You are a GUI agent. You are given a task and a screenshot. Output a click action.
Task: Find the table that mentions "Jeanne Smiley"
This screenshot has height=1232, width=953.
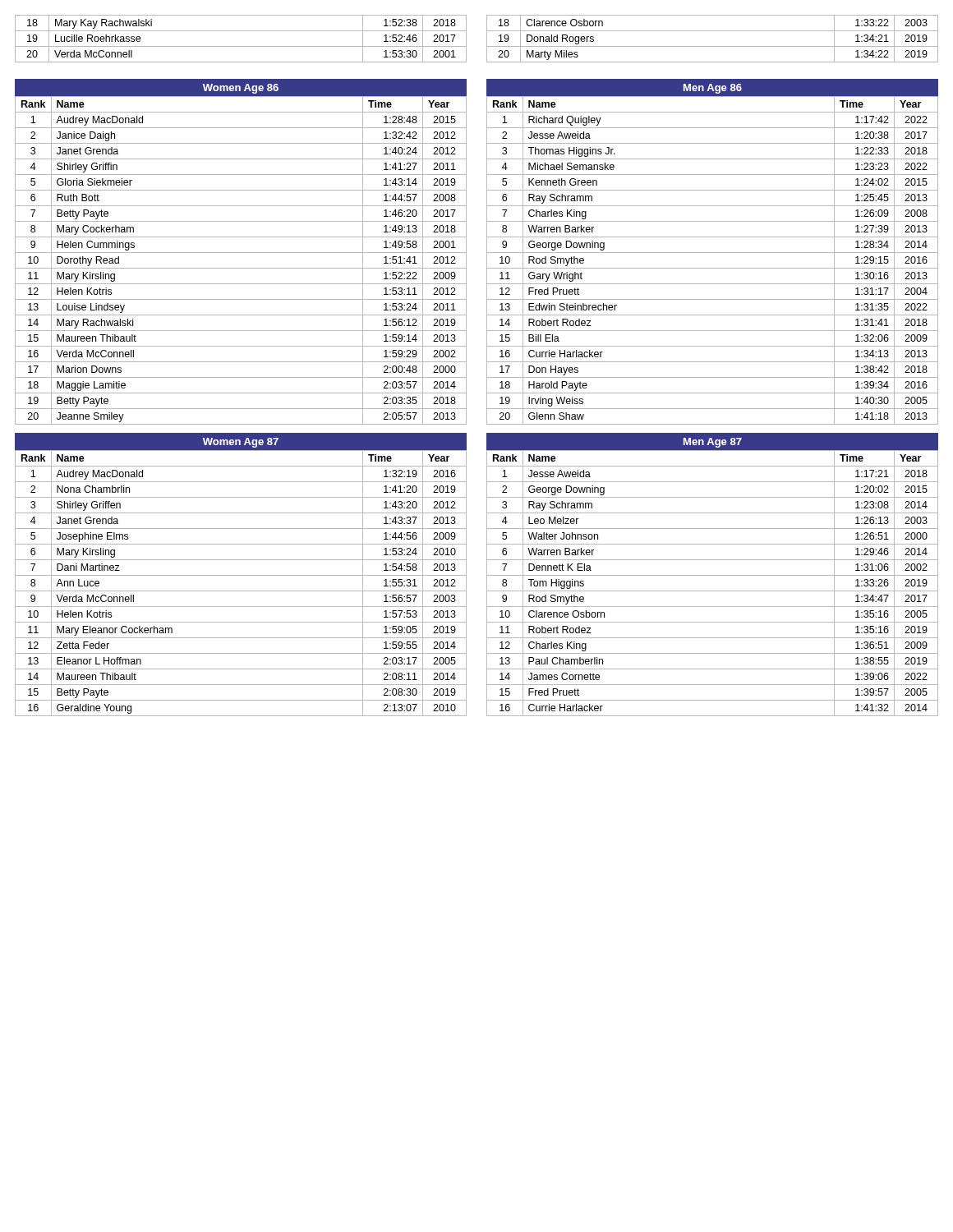(x=241, y=260)
